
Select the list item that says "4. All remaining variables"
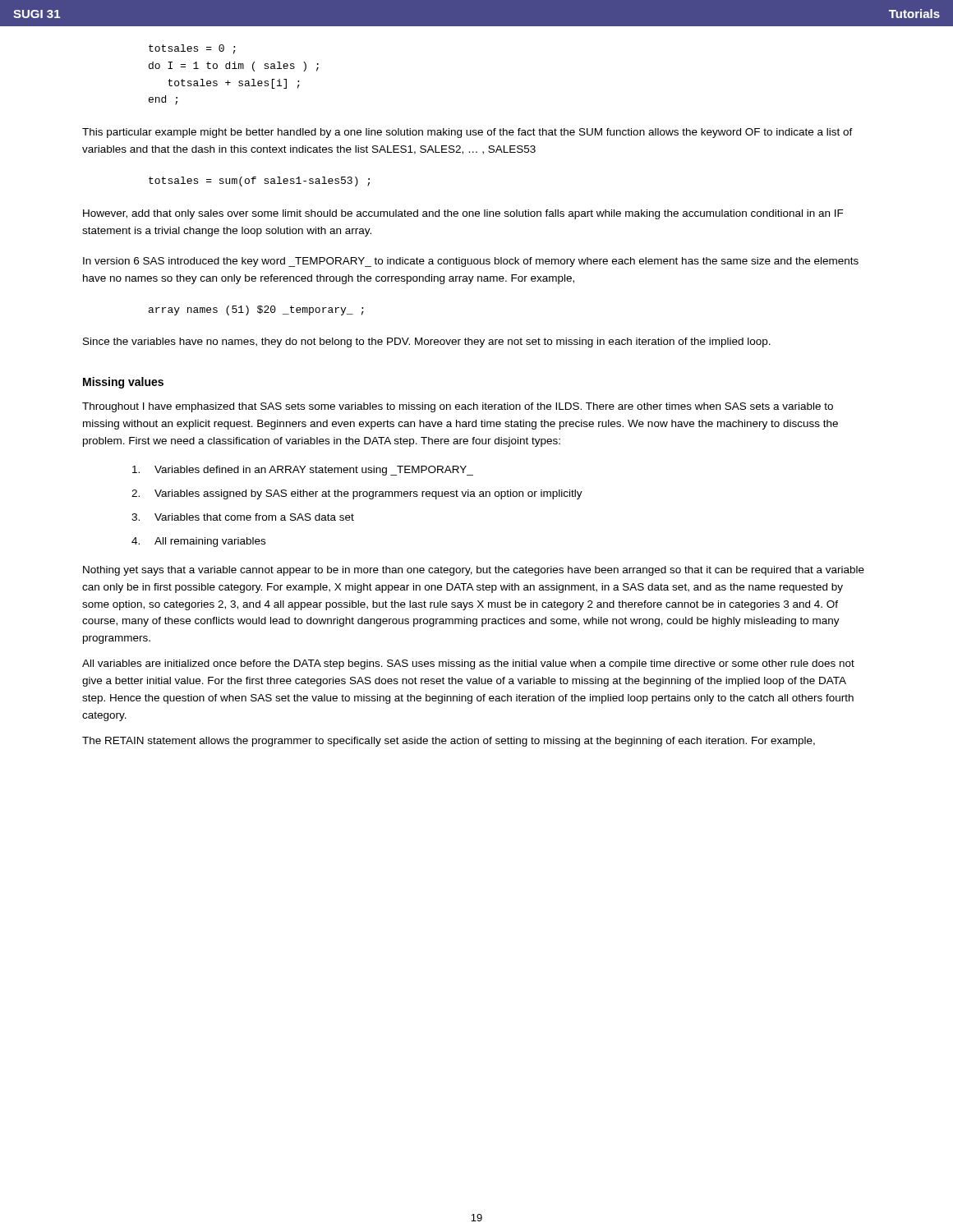tap(198, 542)
